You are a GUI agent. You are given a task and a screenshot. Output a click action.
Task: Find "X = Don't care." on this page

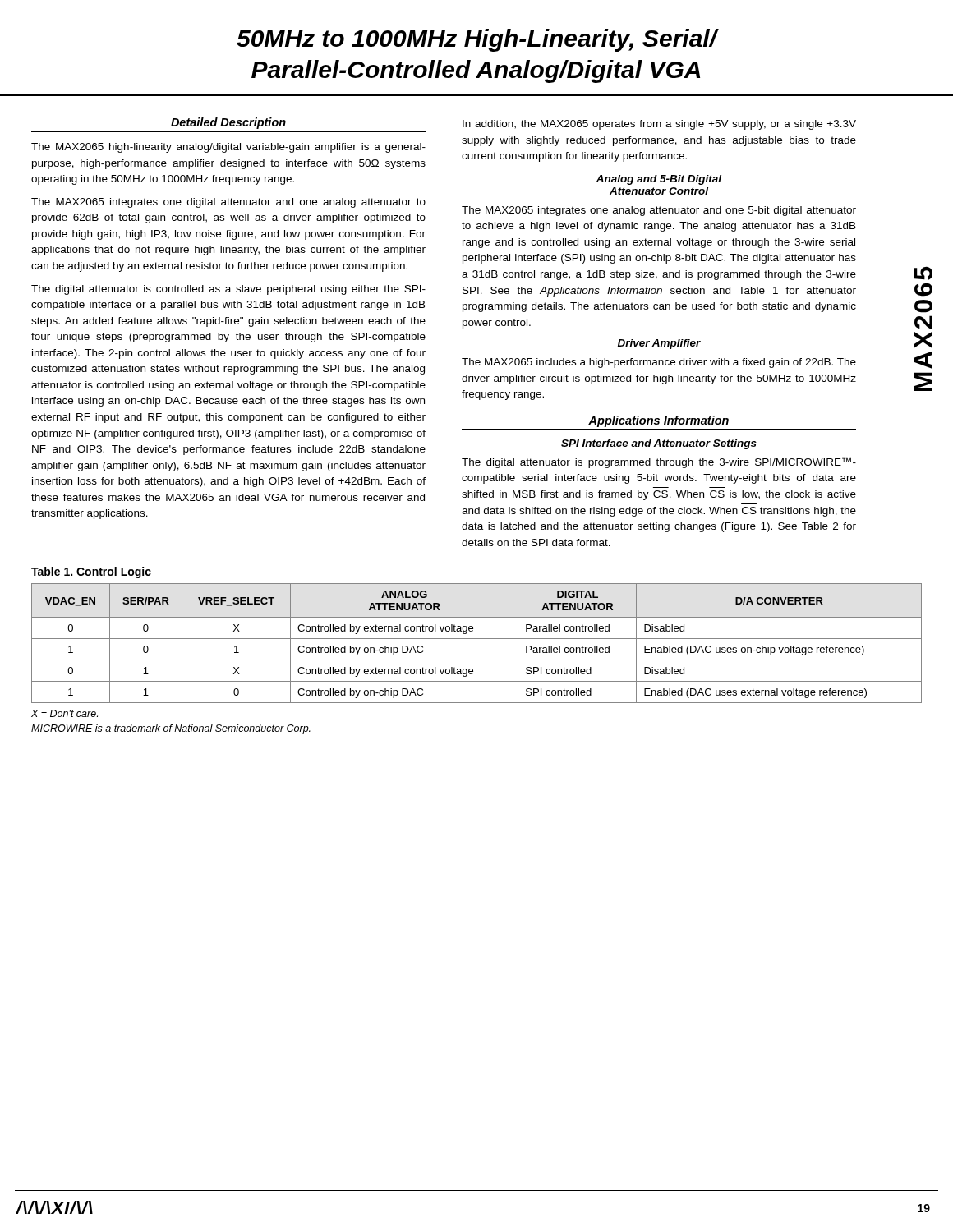pos(65,714)
